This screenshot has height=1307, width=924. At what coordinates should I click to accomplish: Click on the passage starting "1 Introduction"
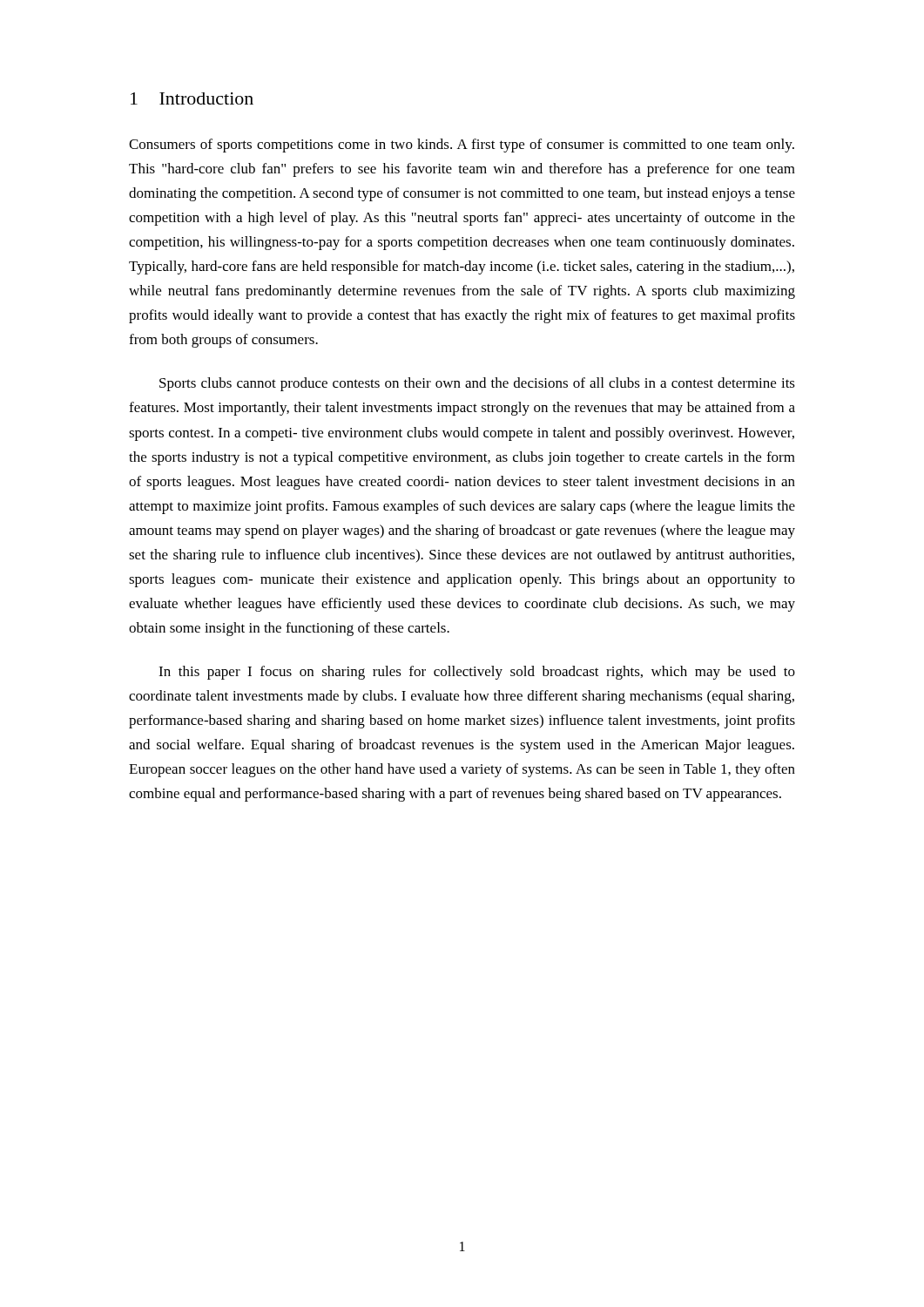(191, 98)
